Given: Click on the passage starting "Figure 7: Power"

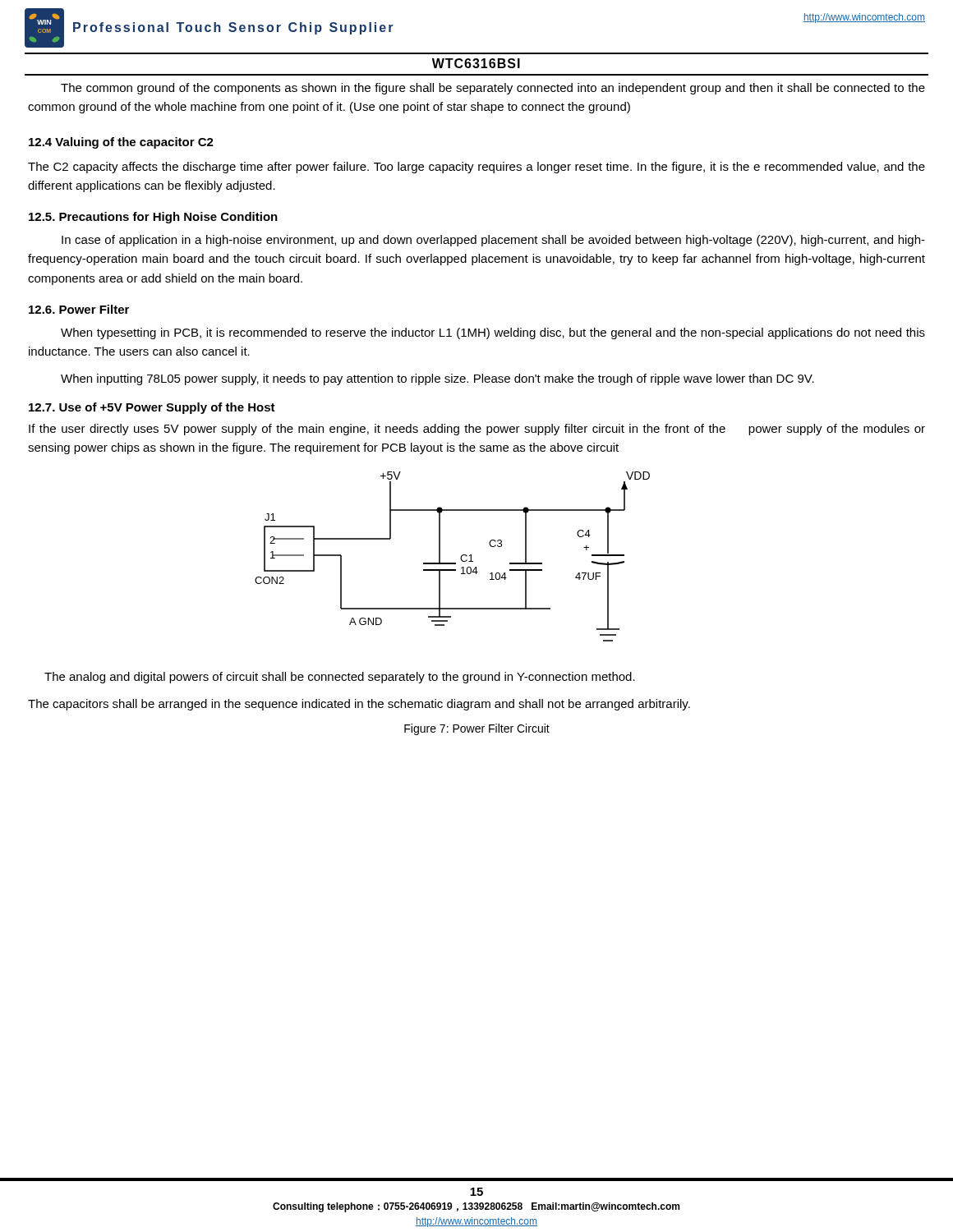Looking at the screenshot, I should click(x=476, y=728).
